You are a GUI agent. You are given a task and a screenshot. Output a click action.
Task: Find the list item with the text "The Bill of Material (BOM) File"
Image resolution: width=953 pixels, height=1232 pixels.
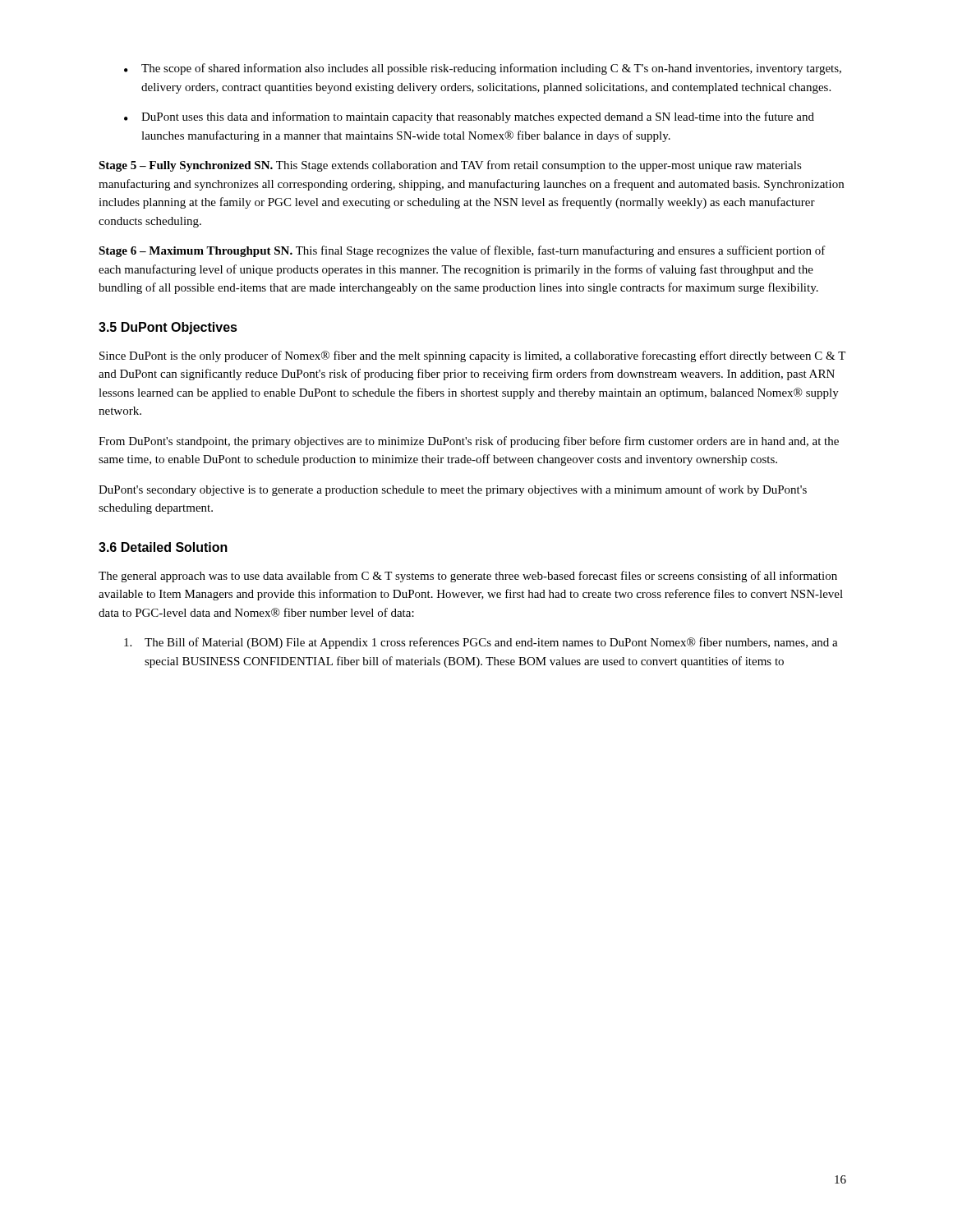click(x=485, y=652)
